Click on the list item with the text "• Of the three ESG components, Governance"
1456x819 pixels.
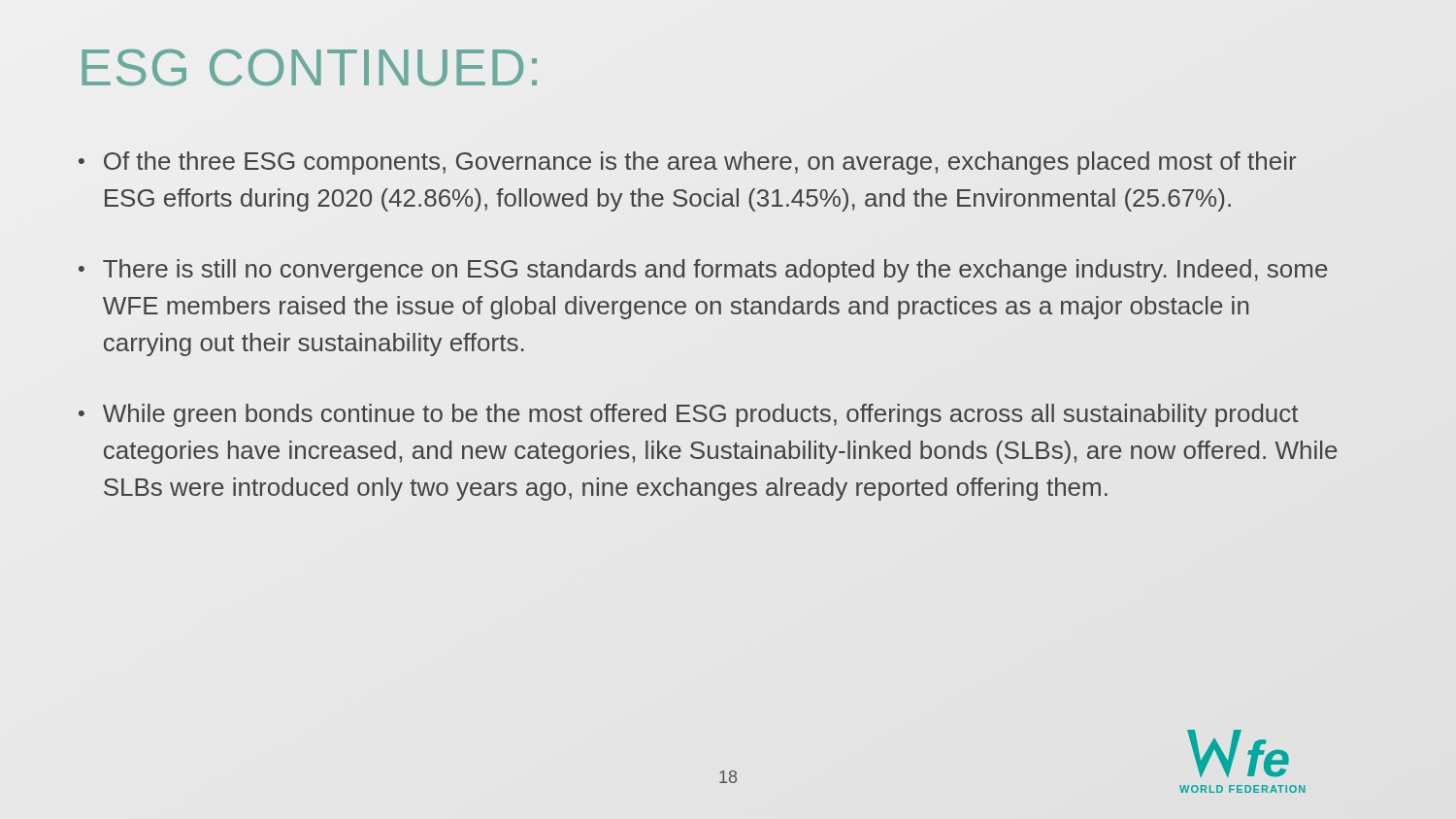coord(709,180)
